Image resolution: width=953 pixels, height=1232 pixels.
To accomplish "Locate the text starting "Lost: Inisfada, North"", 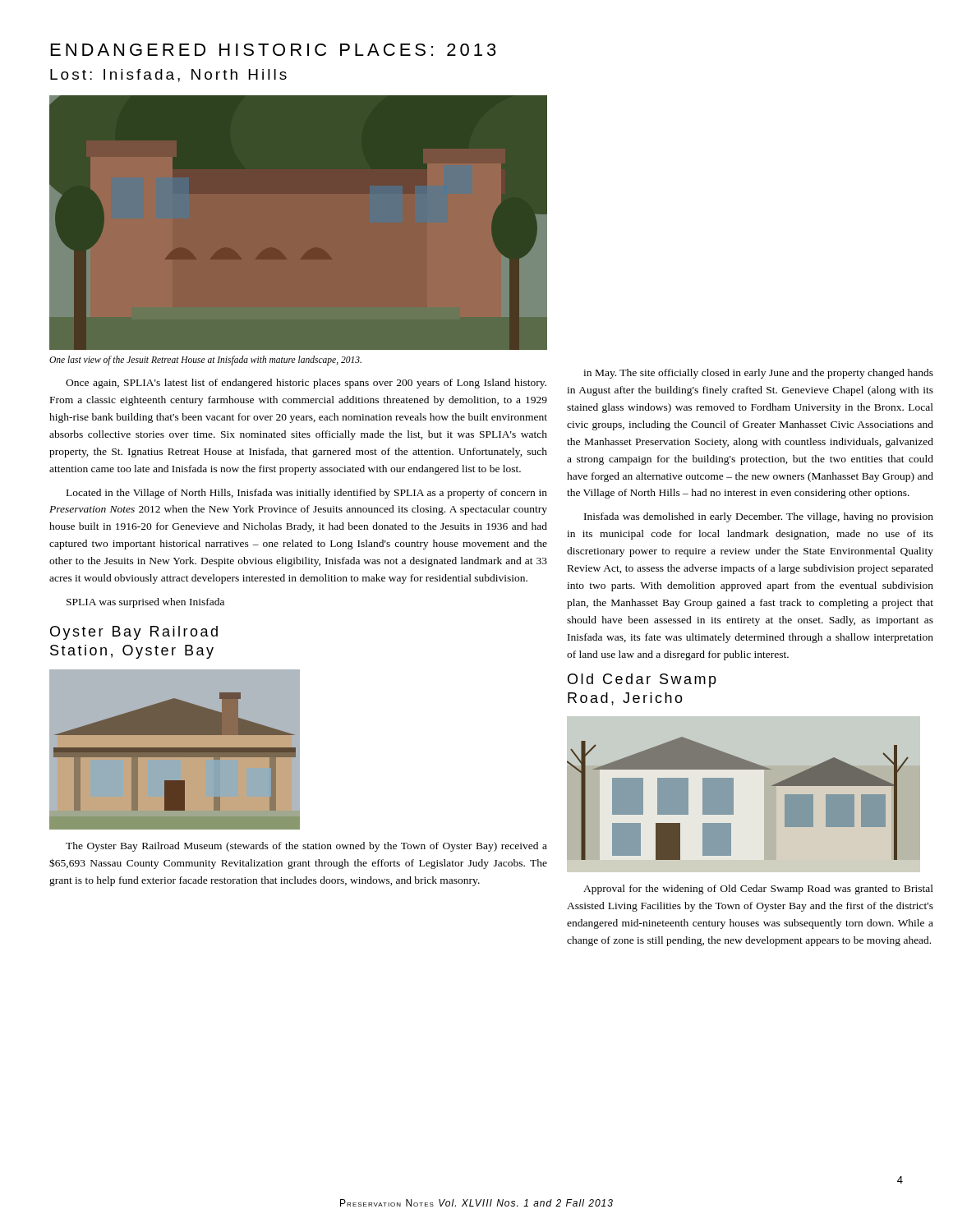I will [168, 76].
